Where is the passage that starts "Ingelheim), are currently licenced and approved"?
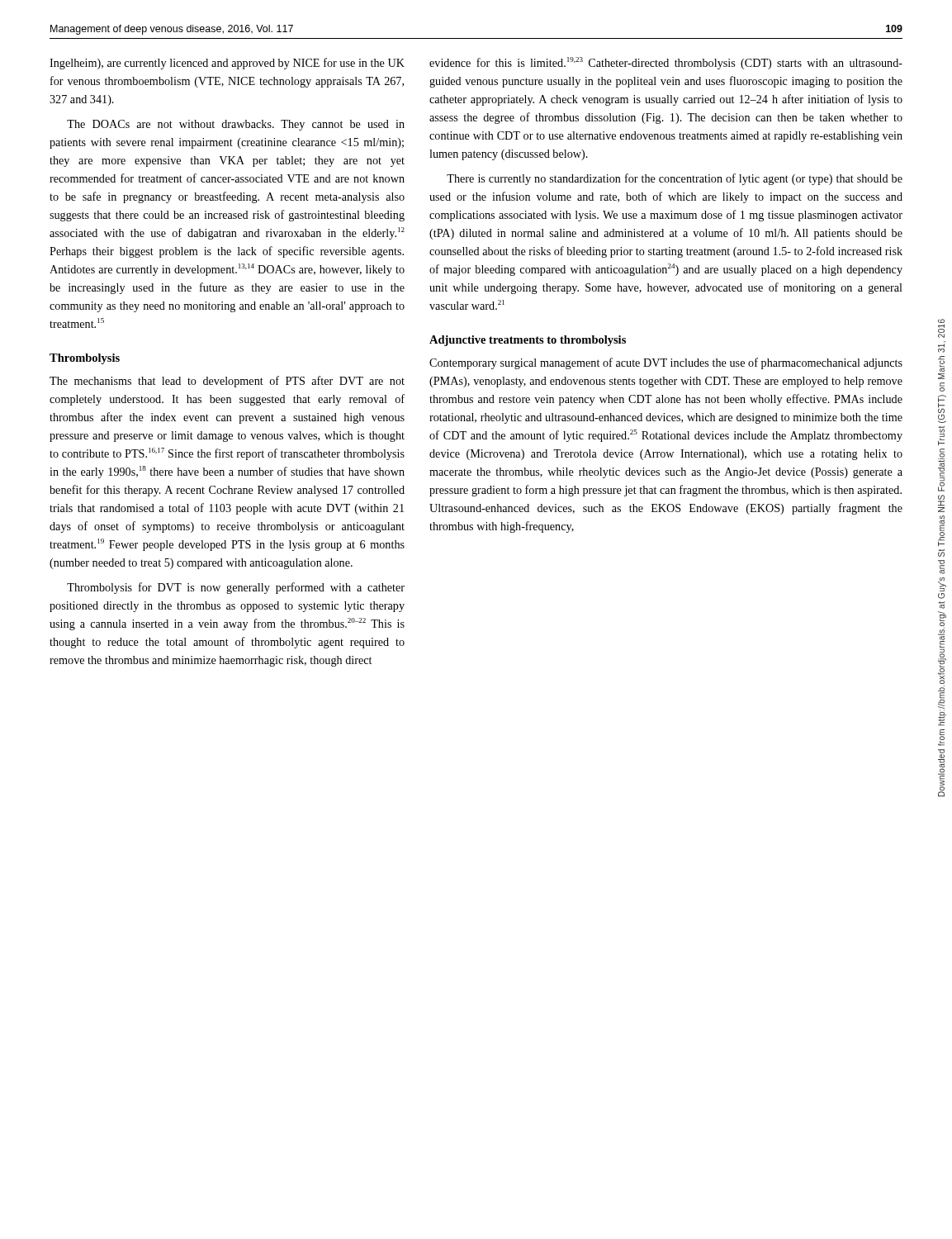The width and height of the screenshot is (952, 1239). (x=227, y=81)
